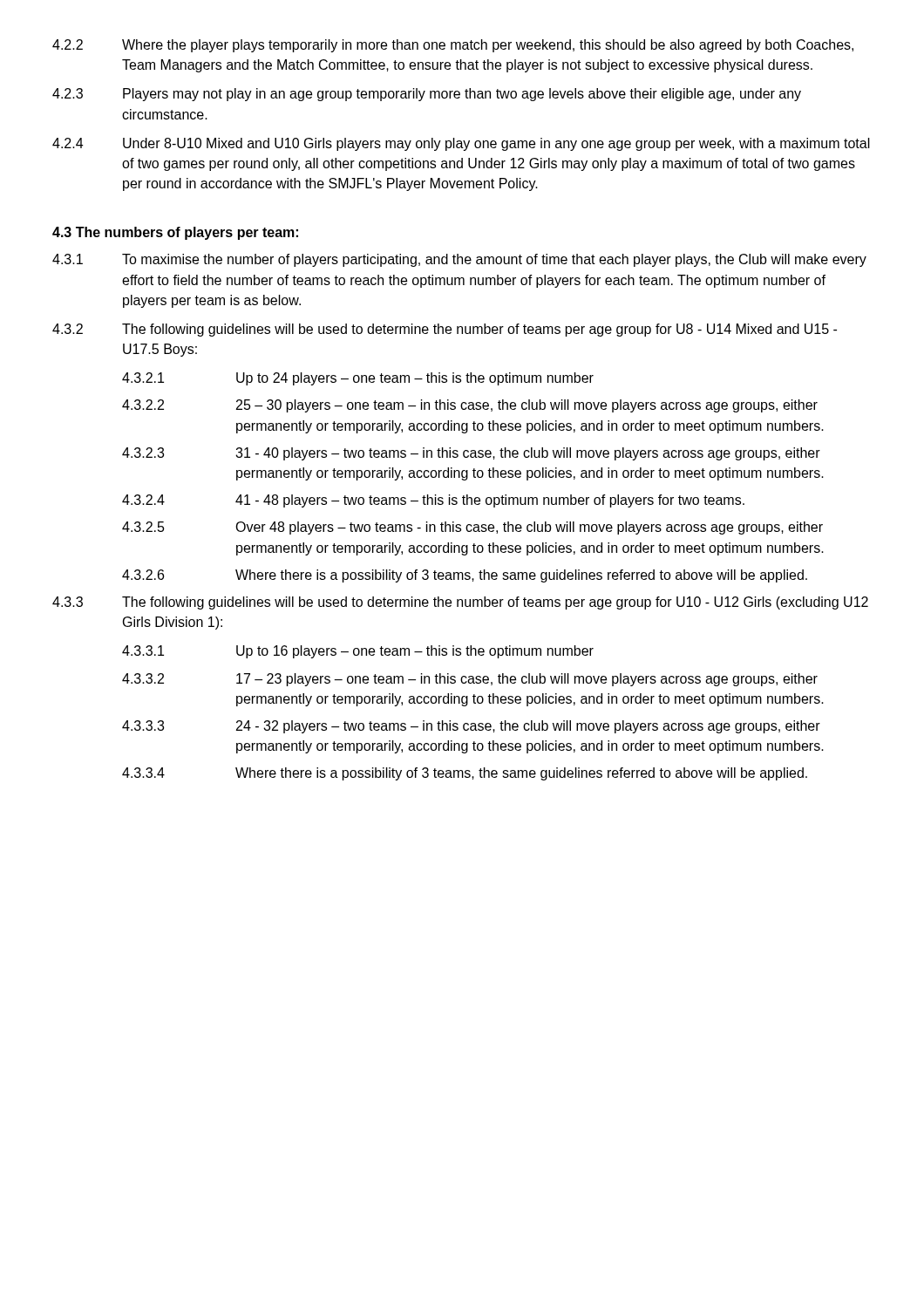Select the list item that says "4.2.3 Players may not play in"
The width and height of the screenshot is (924, 1308).
(462, 104)
